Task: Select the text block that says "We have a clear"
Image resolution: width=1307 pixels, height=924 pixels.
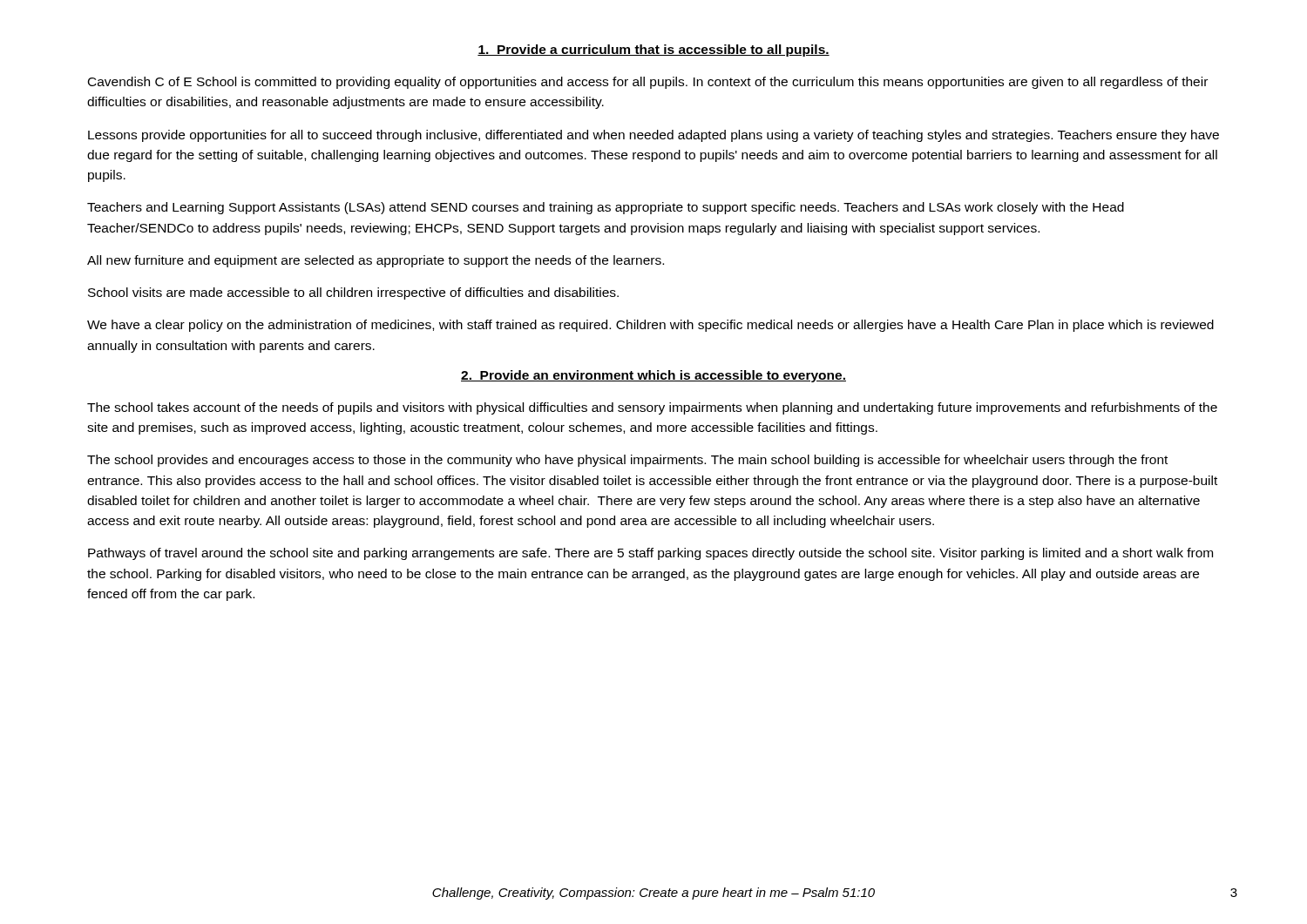Action: [651, 335]
